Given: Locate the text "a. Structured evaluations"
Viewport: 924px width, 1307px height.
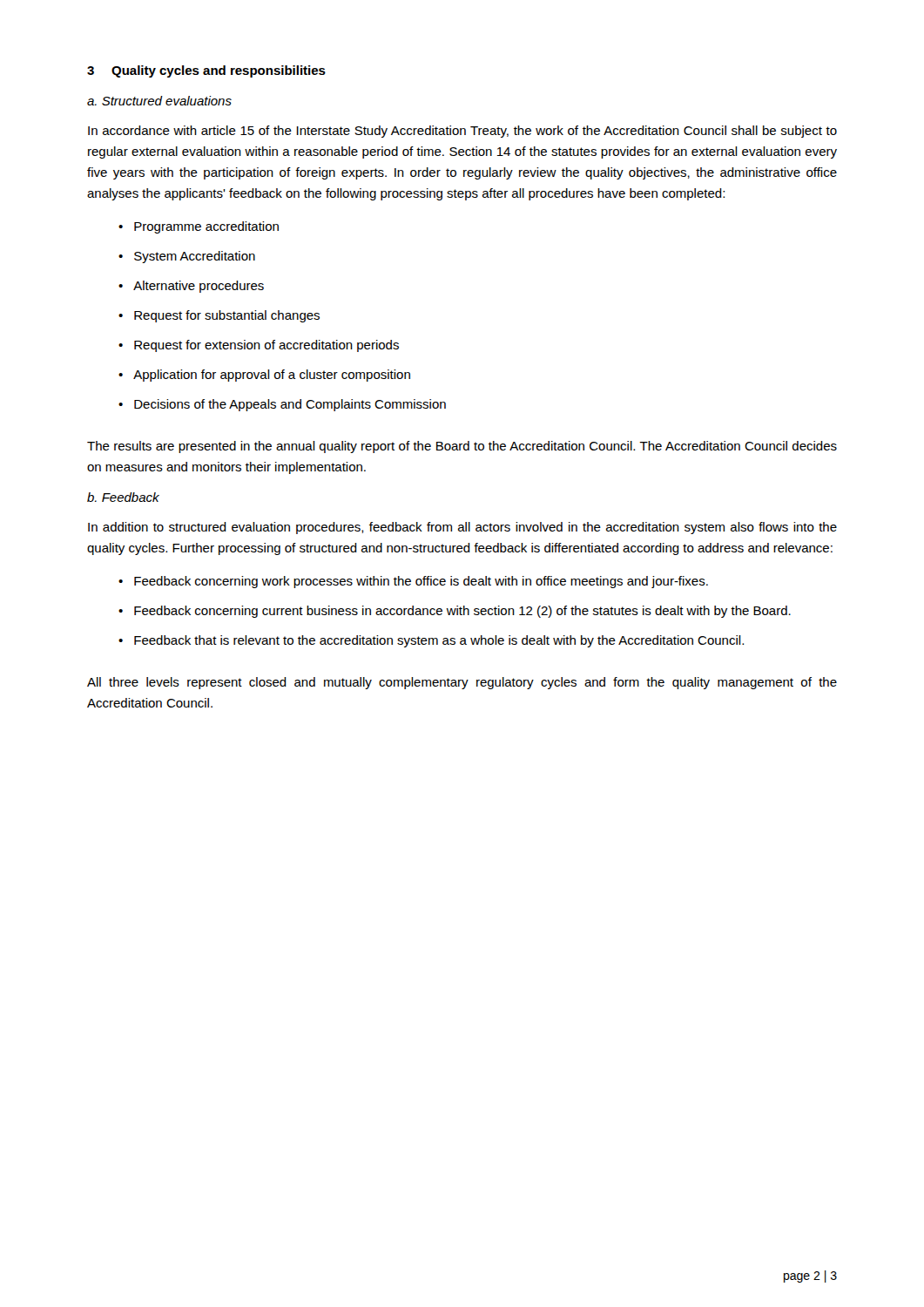Looking at the screenshot, I should (x=159, y=101).
